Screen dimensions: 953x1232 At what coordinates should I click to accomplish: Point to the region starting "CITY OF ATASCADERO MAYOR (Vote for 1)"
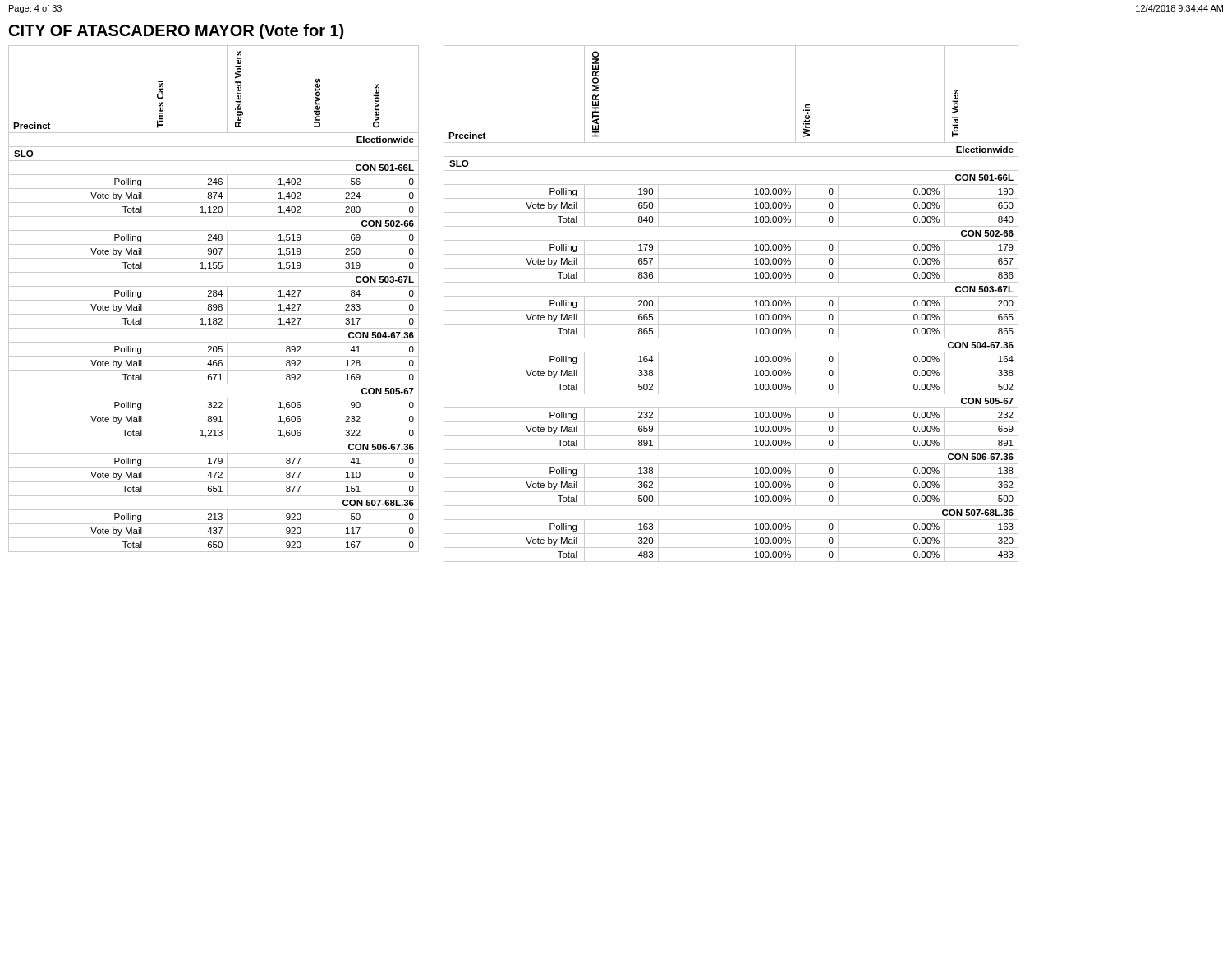point(176,30)
